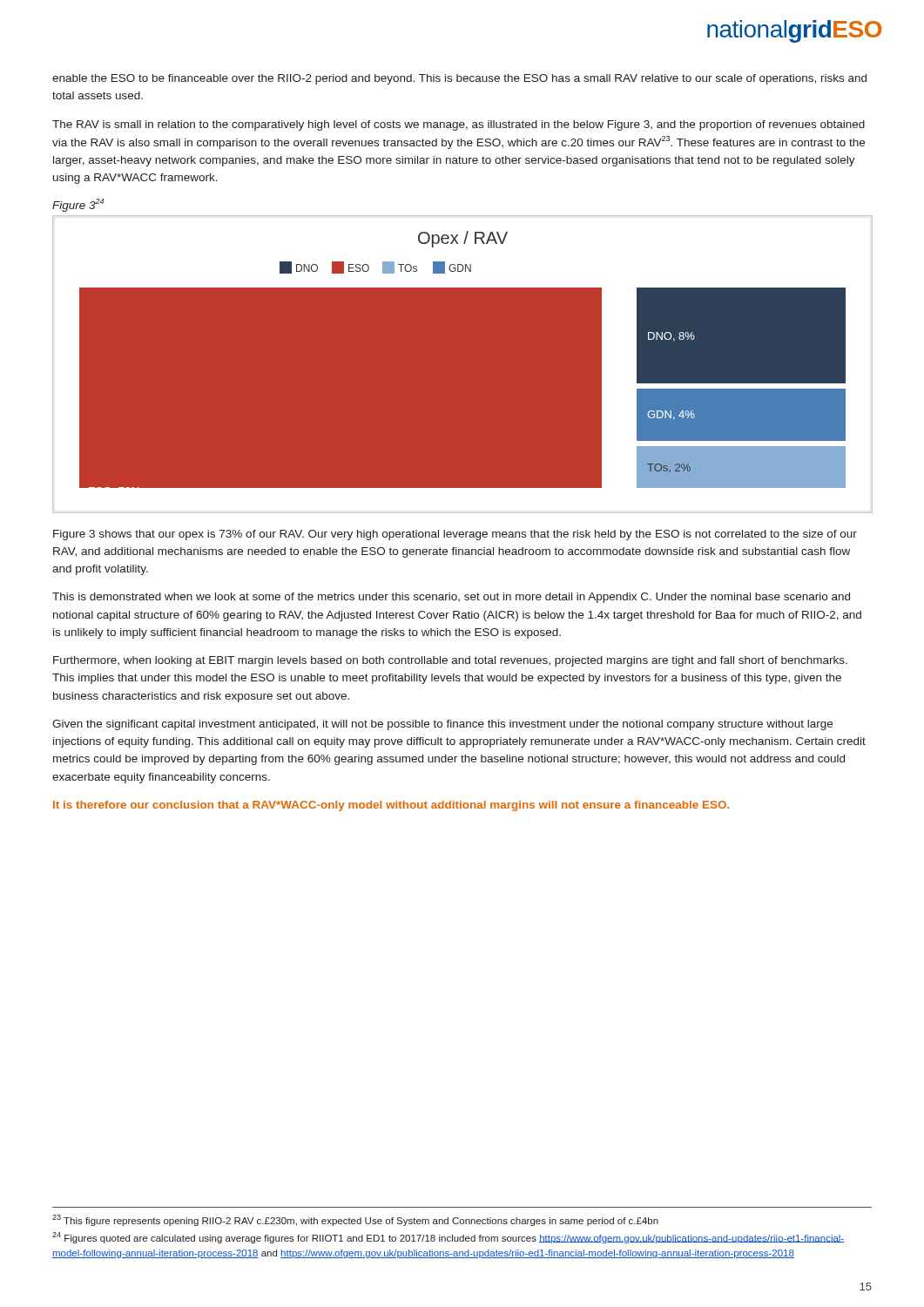Click the passage that begins "Furthermore, when looking at"
The width and height of the screenshot is (924, 1307).
pos(450,678)
